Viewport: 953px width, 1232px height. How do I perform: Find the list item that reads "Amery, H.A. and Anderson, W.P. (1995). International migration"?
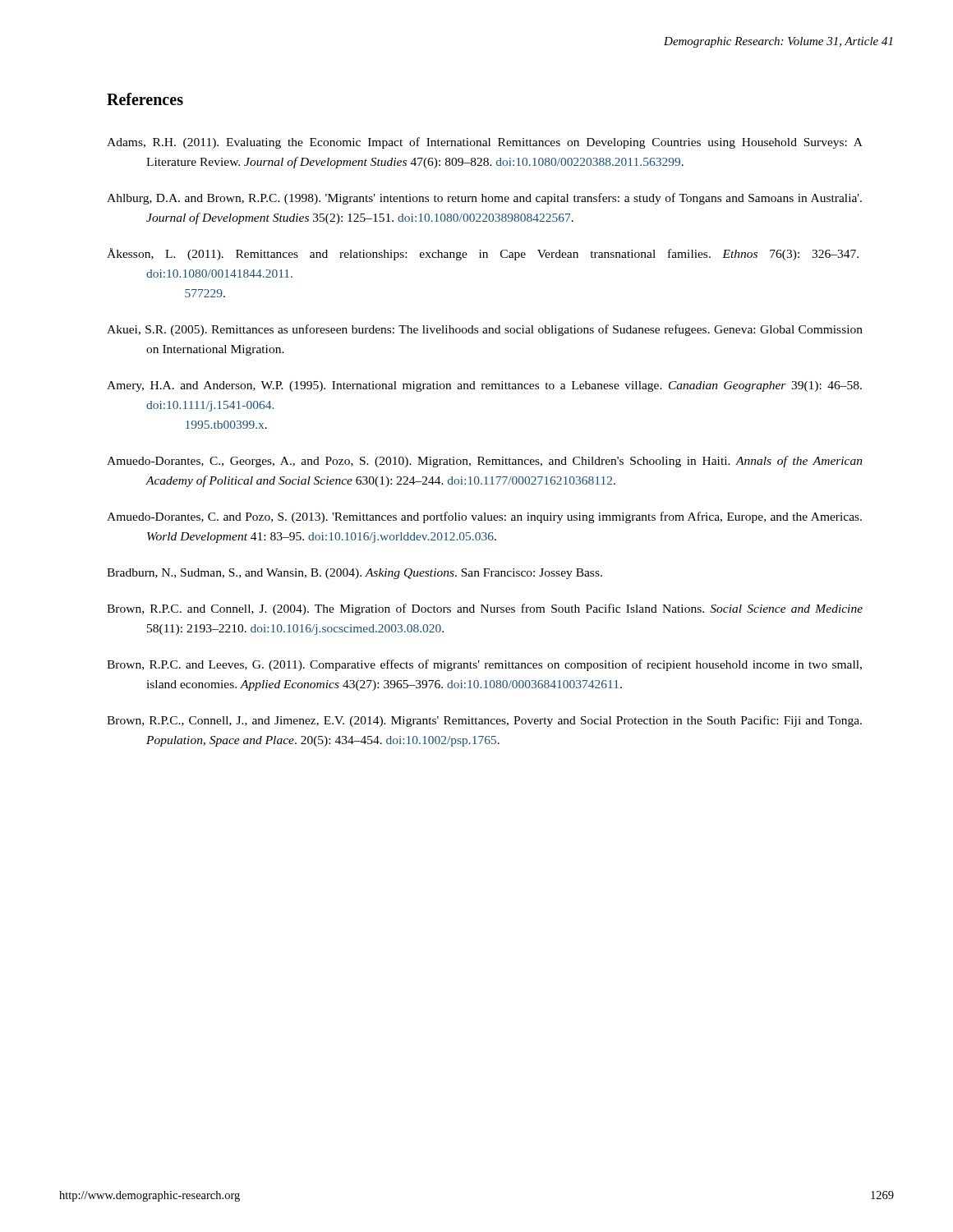(x=484, y=386)
